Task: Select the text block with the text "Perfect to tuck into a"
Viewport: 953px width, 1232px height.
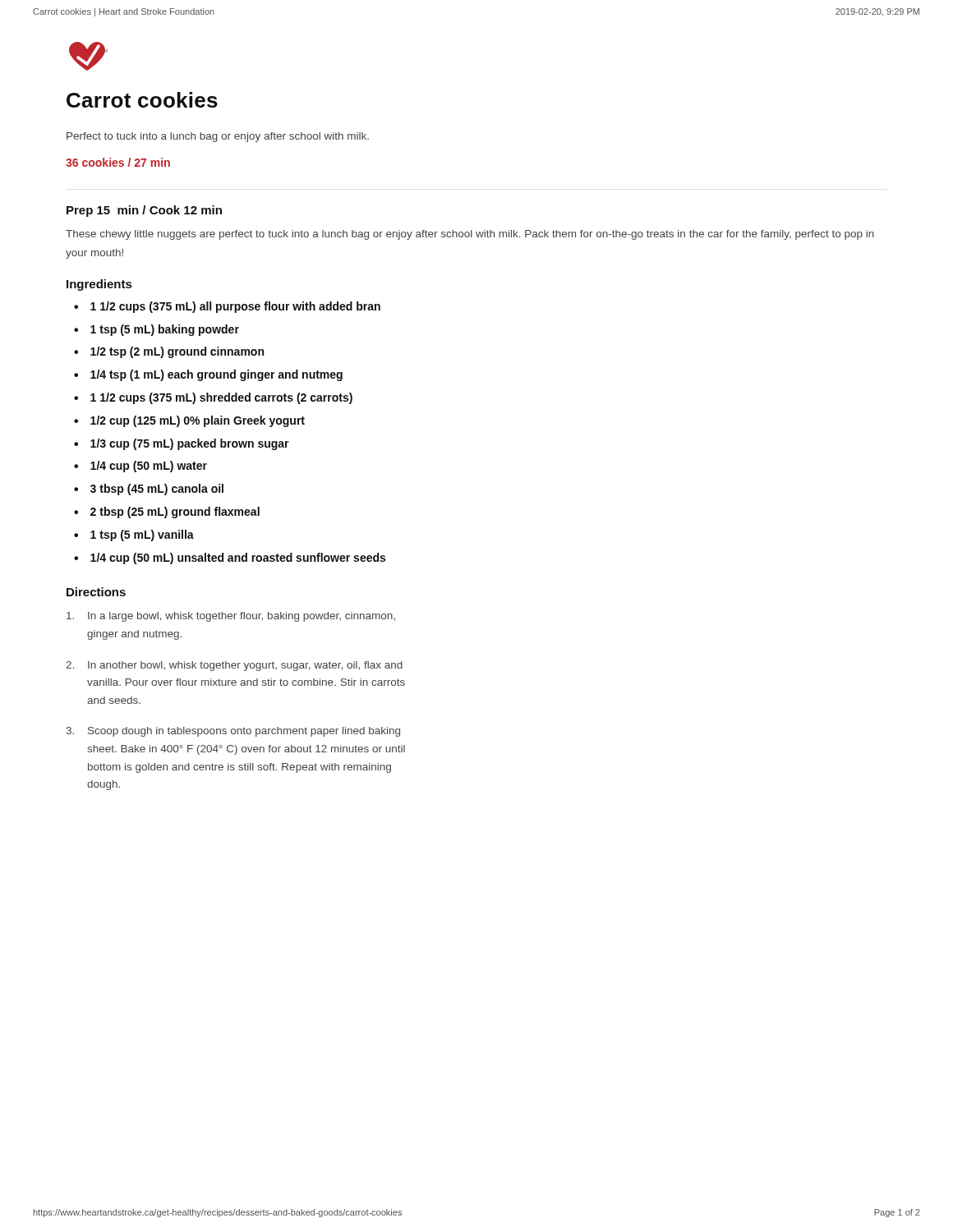Action: point(218,137)
